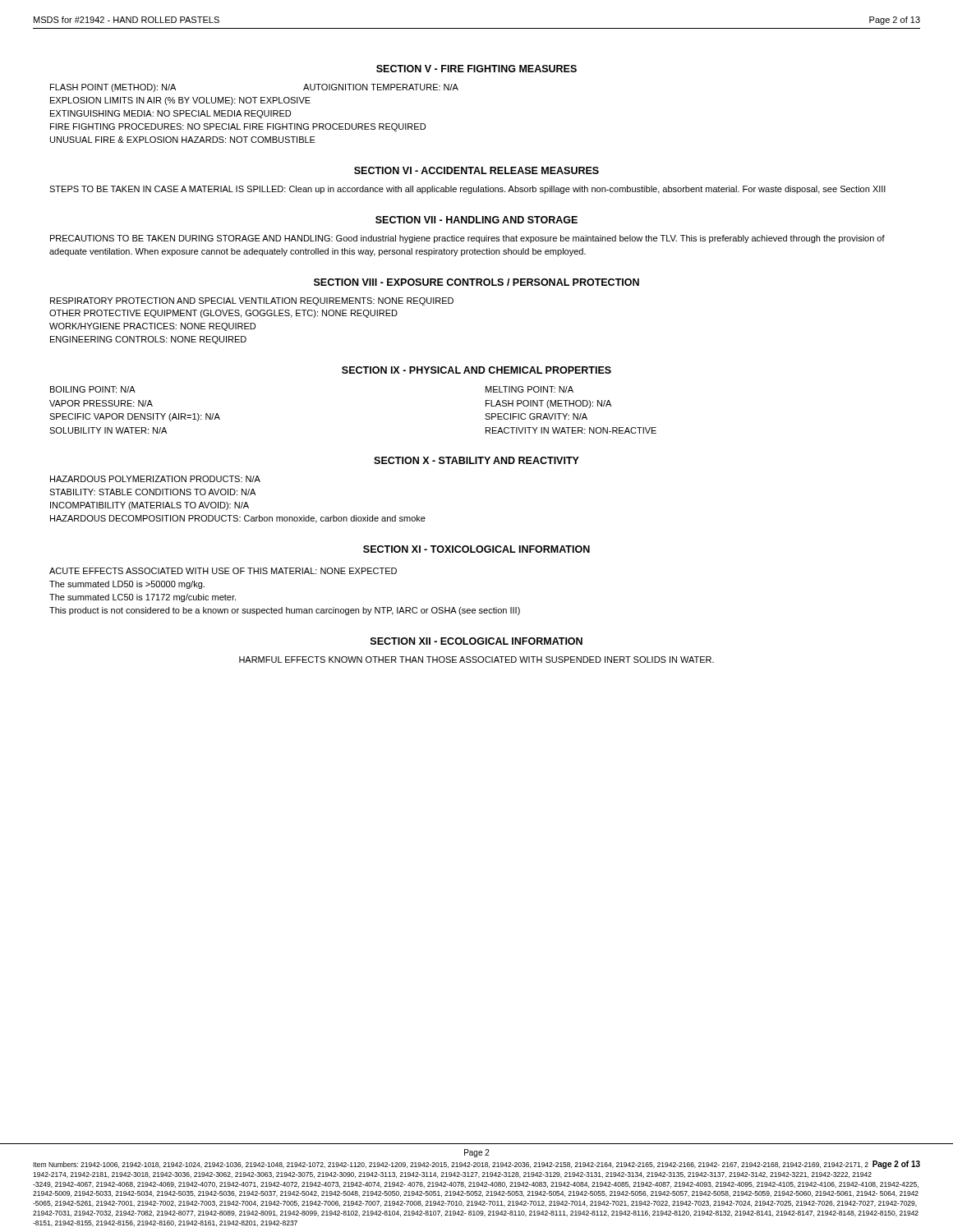Click the passage that begins "FLASH POINT (METHOD): N/A"

[254, 113]
